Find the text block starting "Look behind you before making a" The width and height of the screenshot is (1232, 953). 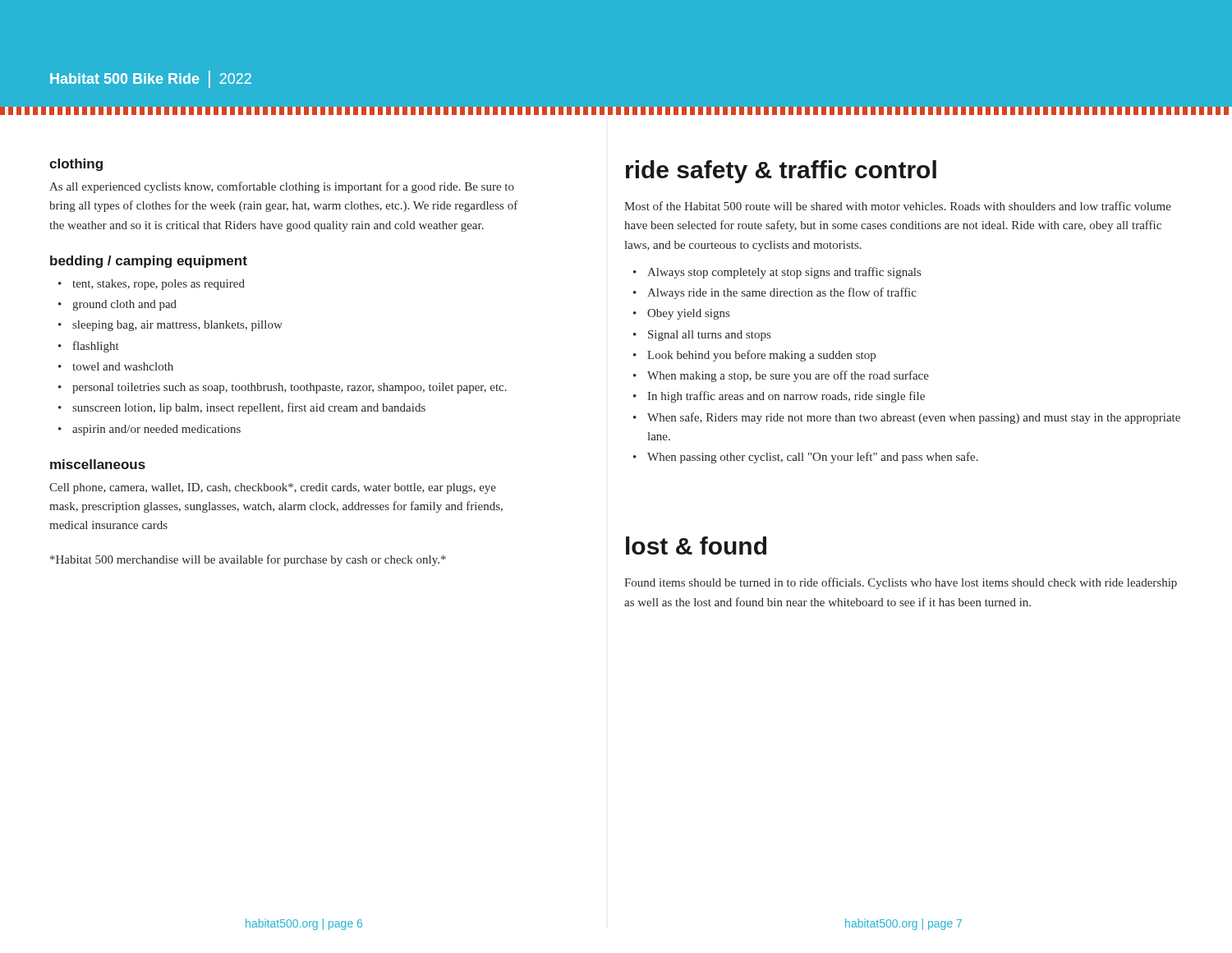pos(762,355)
